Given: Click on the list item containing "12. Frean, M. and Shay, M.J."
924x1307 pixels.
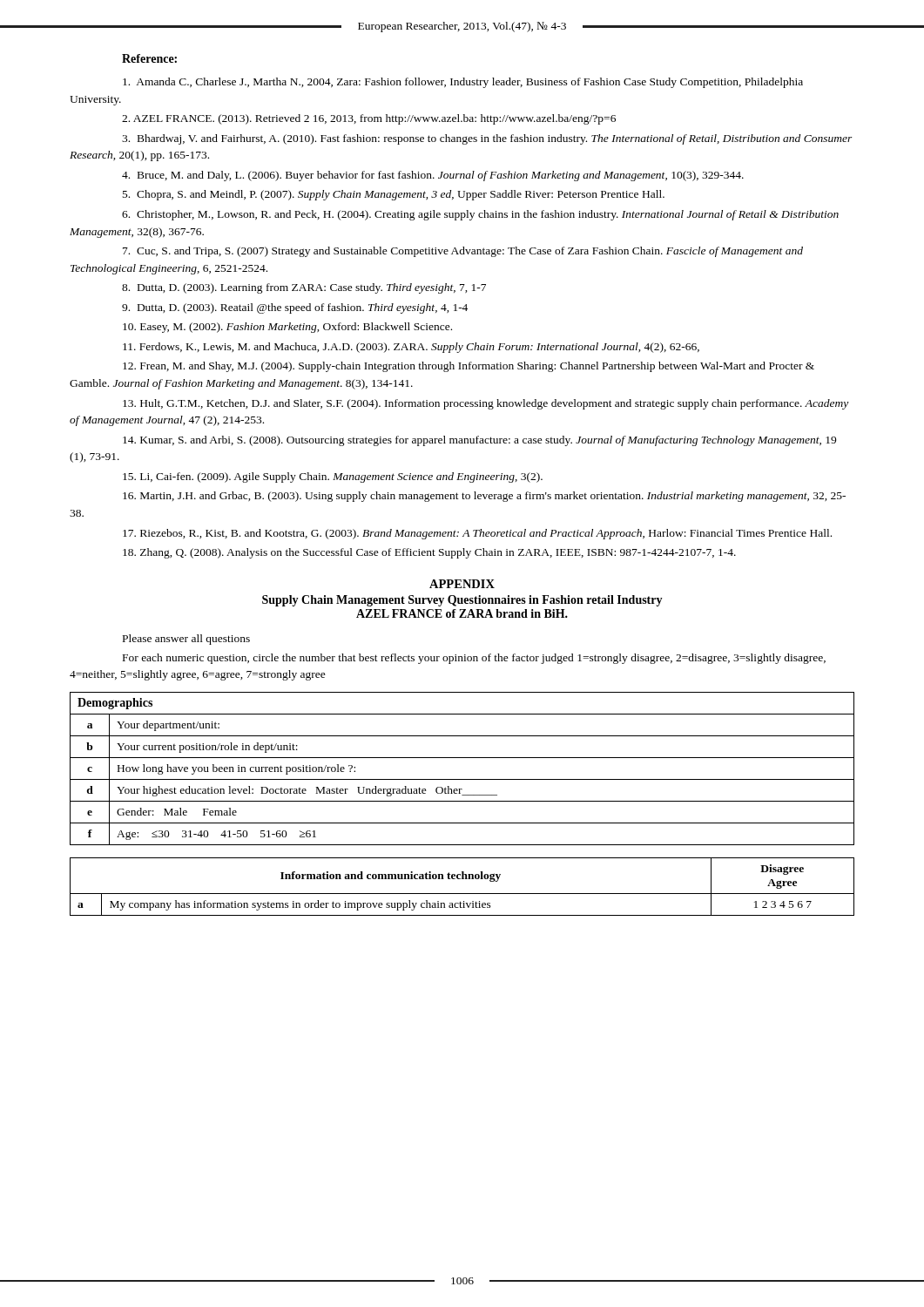Looking at the screenshot, I should click(x=442, y=374).
